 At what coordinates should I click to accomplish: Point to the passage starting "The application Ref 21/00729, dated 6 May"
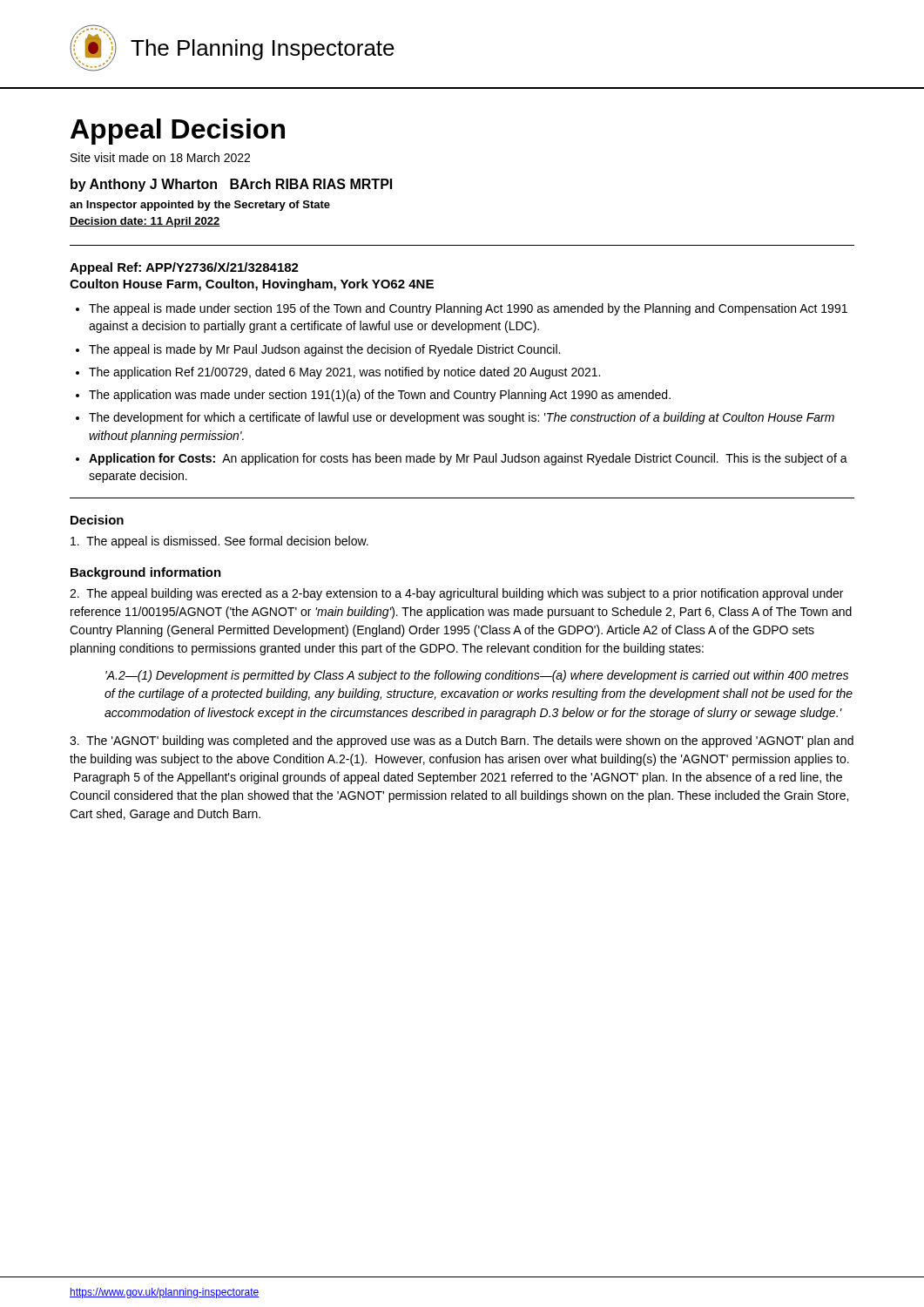click(472, 372)
